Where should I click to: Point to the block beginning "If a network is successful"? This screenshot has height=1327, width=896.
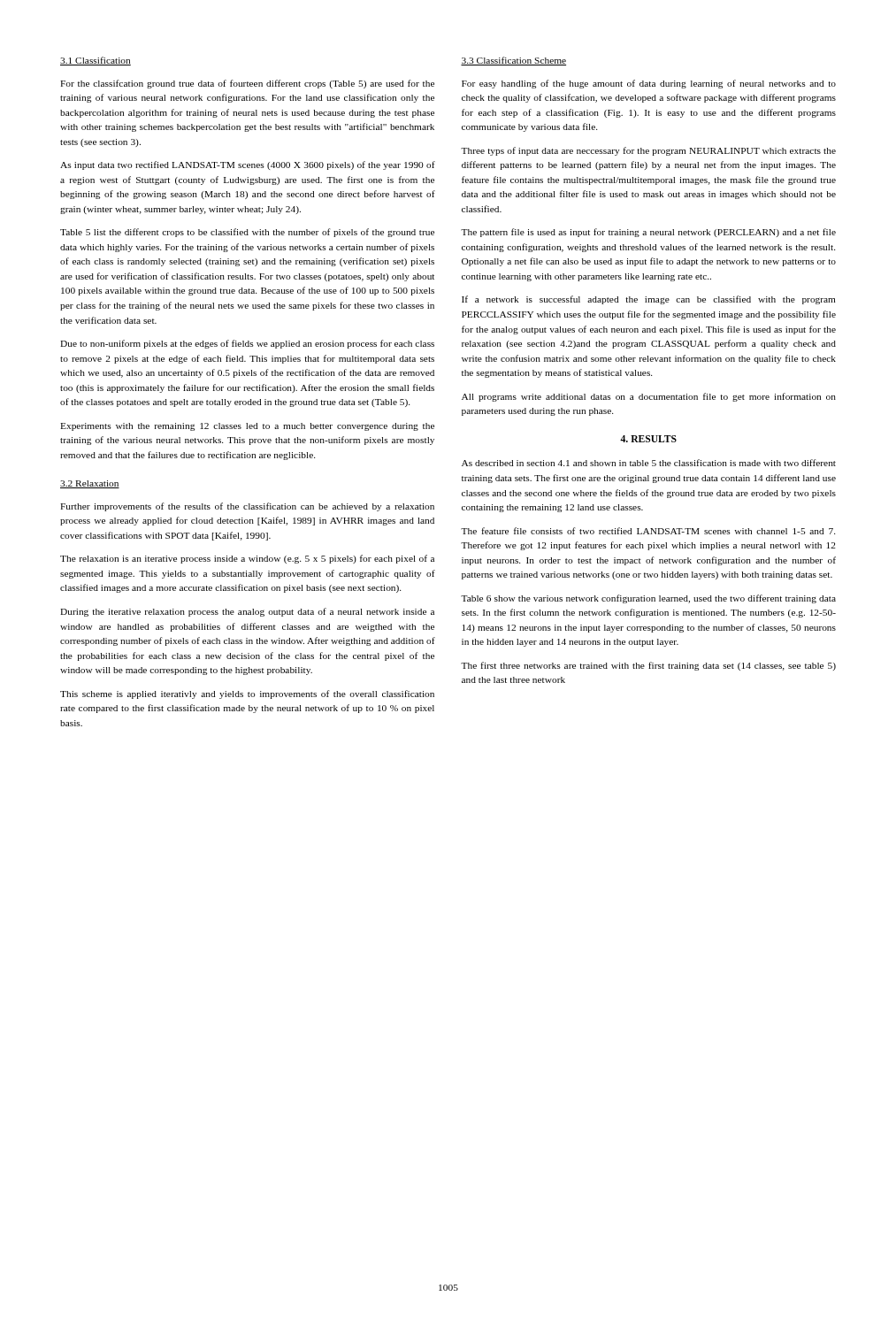pyautogui.click(x=649, y=336)
